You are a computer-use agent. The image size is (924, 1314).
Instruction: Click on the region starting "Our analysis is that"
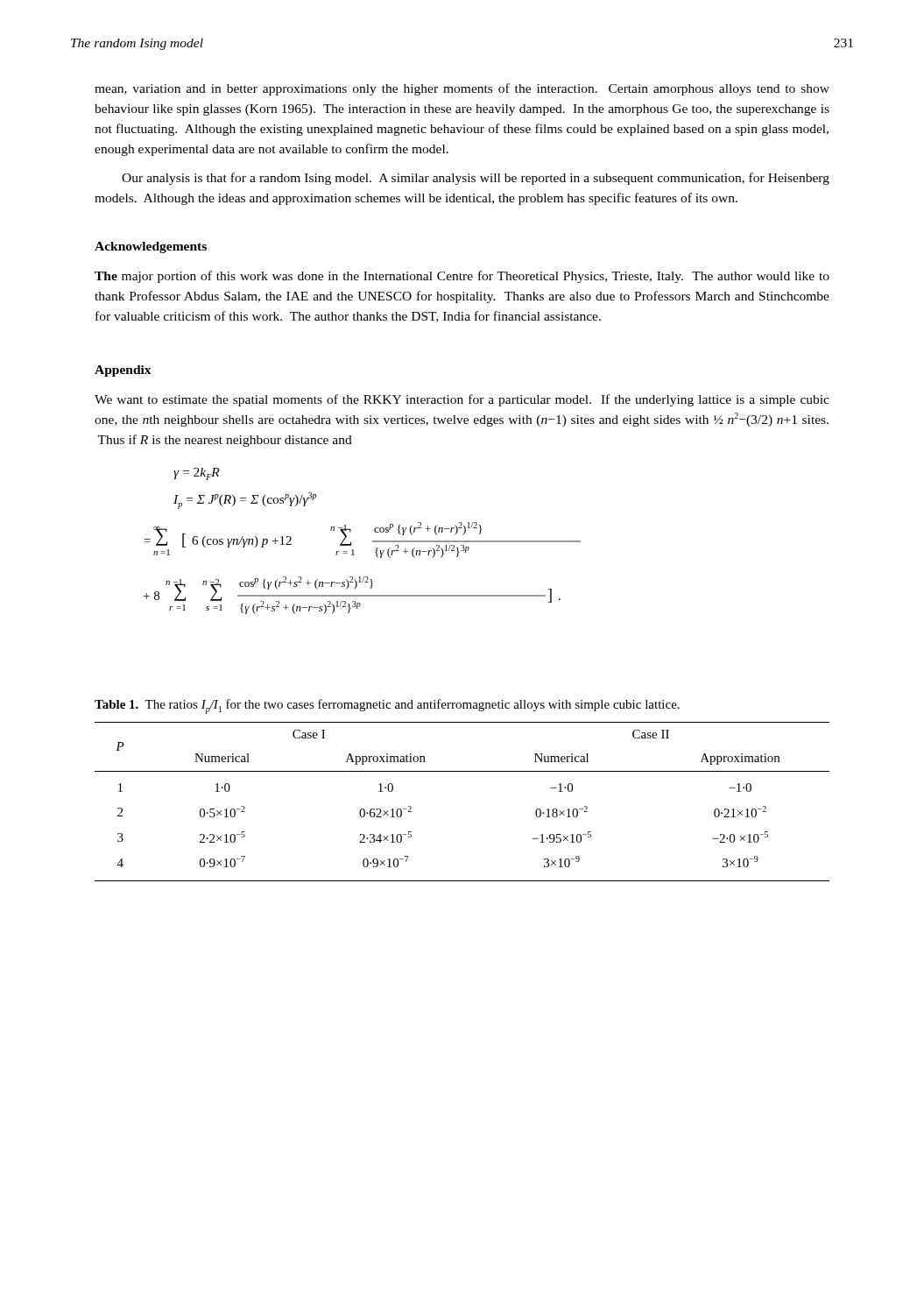[x=462, y=187]
